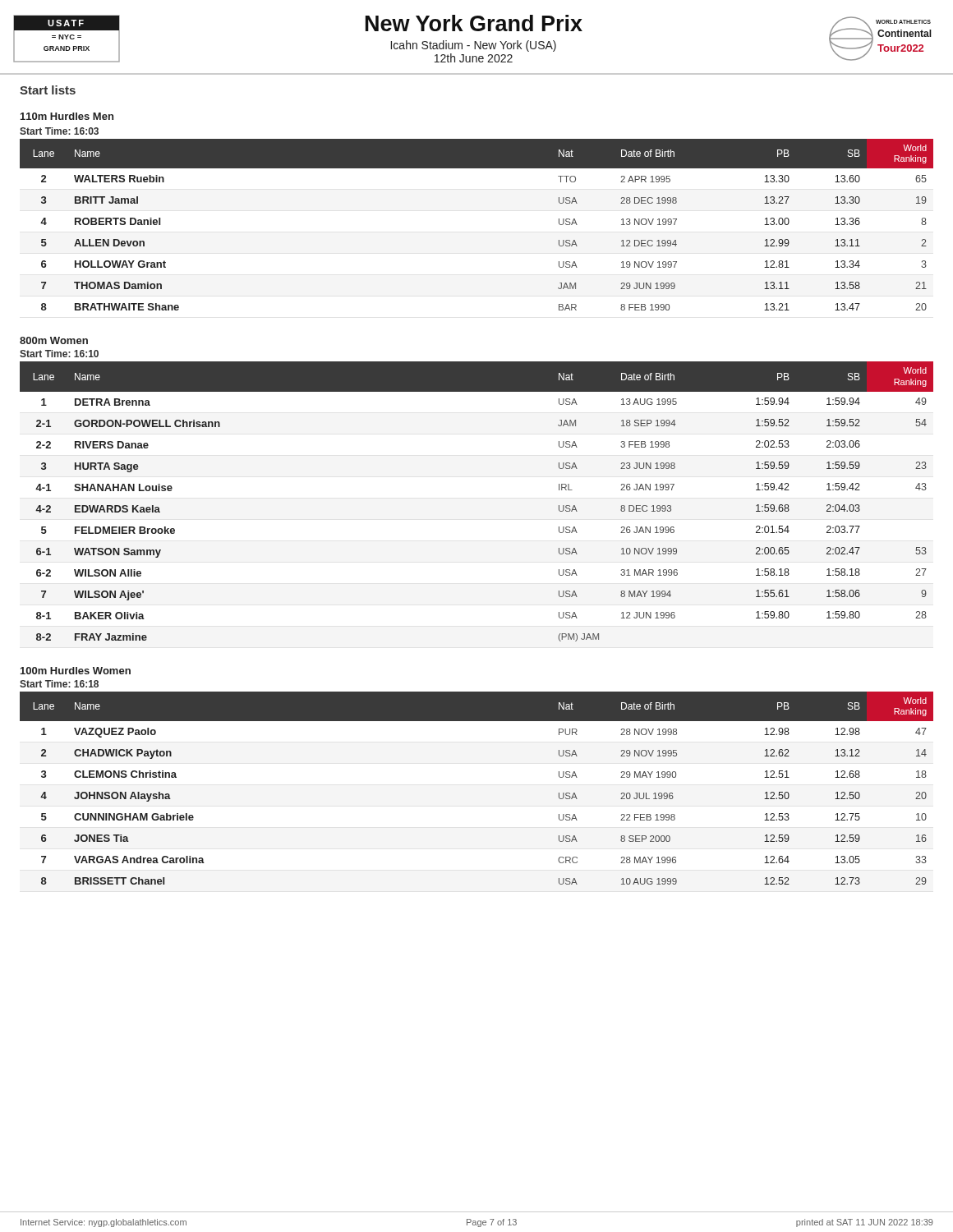Image resolution: width=953 pixels, height=1232 pixels.
Task: Locate the text "Start Time: 16:03"
Action: coord(59,131)
